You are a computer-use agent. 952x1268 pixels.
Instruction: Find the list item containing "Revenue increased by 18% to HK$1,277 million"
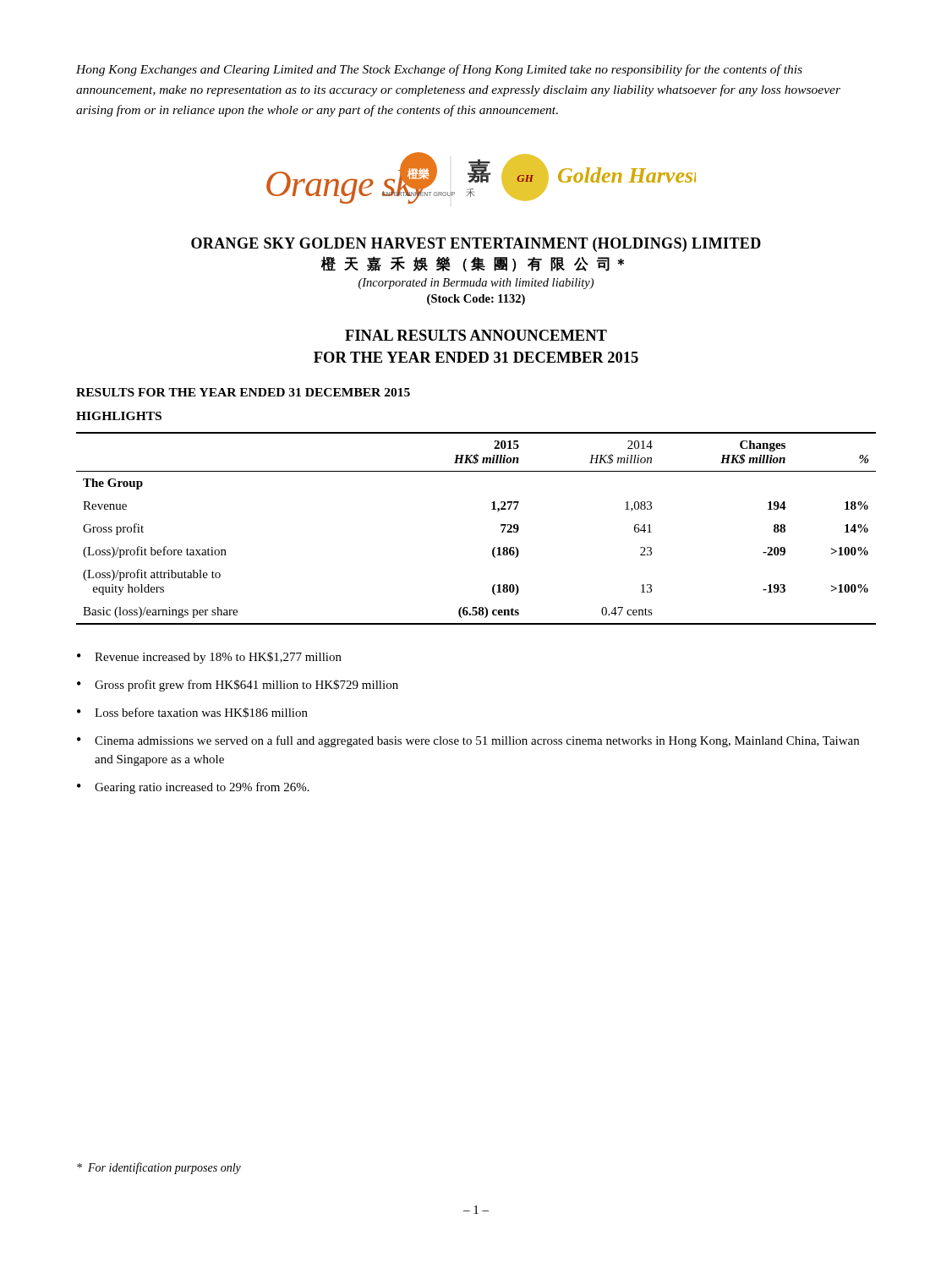[218, 657]
